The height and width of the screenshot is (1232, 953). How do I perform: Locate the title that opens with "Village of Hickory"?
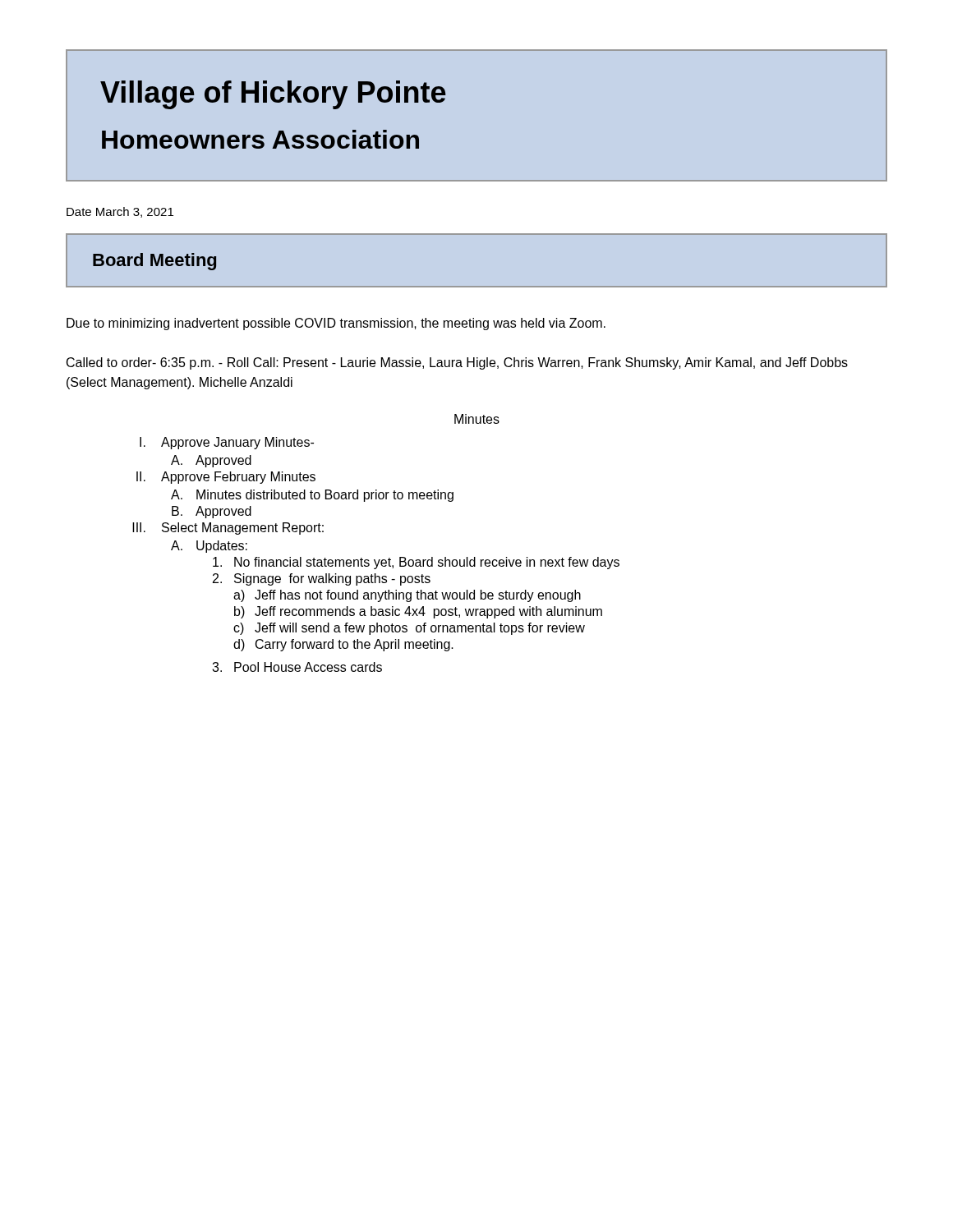(x=273, y=95)
